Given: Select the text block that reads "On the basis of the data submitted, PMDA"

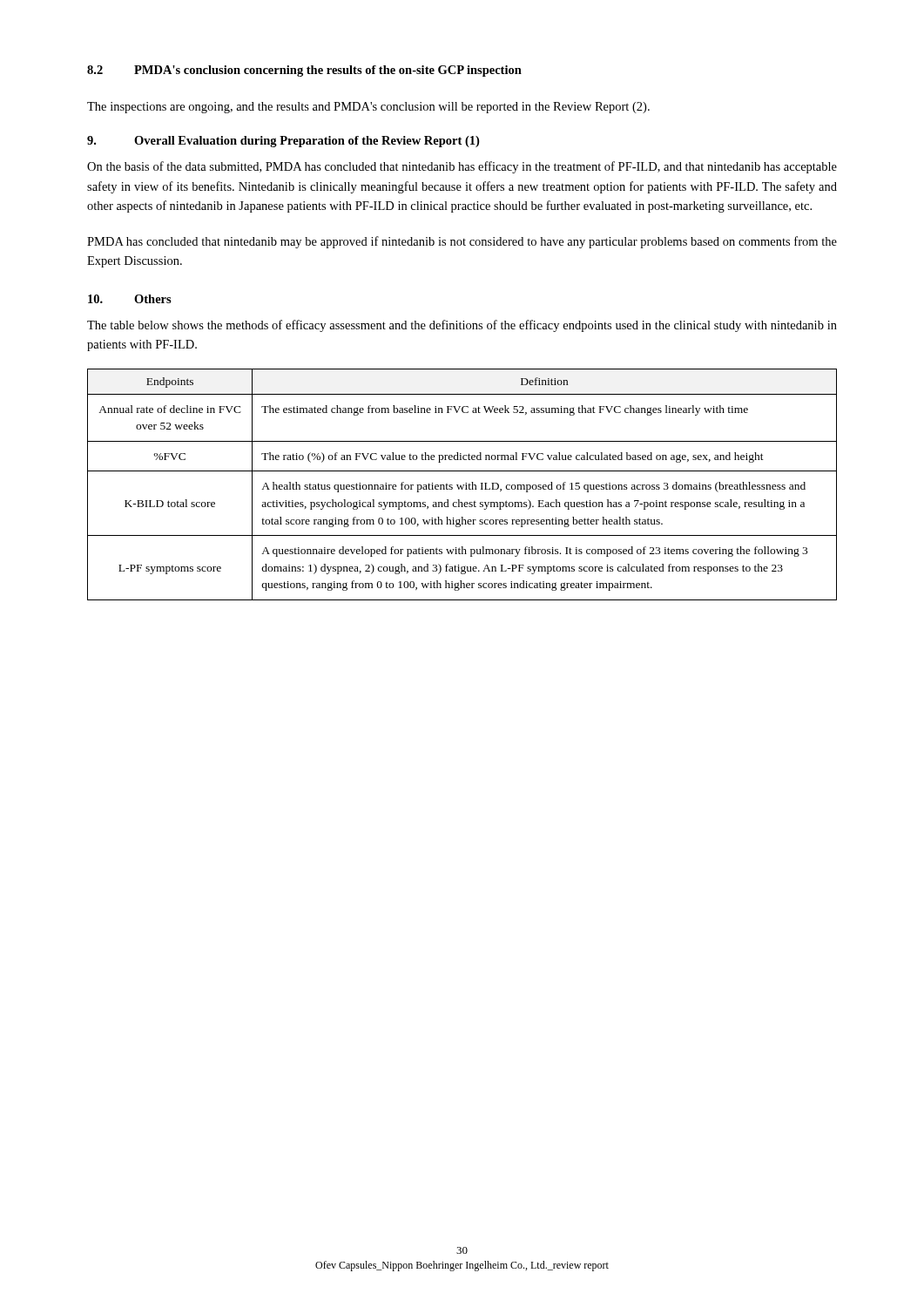Looking at the screenshot, I should coord(462,187).
